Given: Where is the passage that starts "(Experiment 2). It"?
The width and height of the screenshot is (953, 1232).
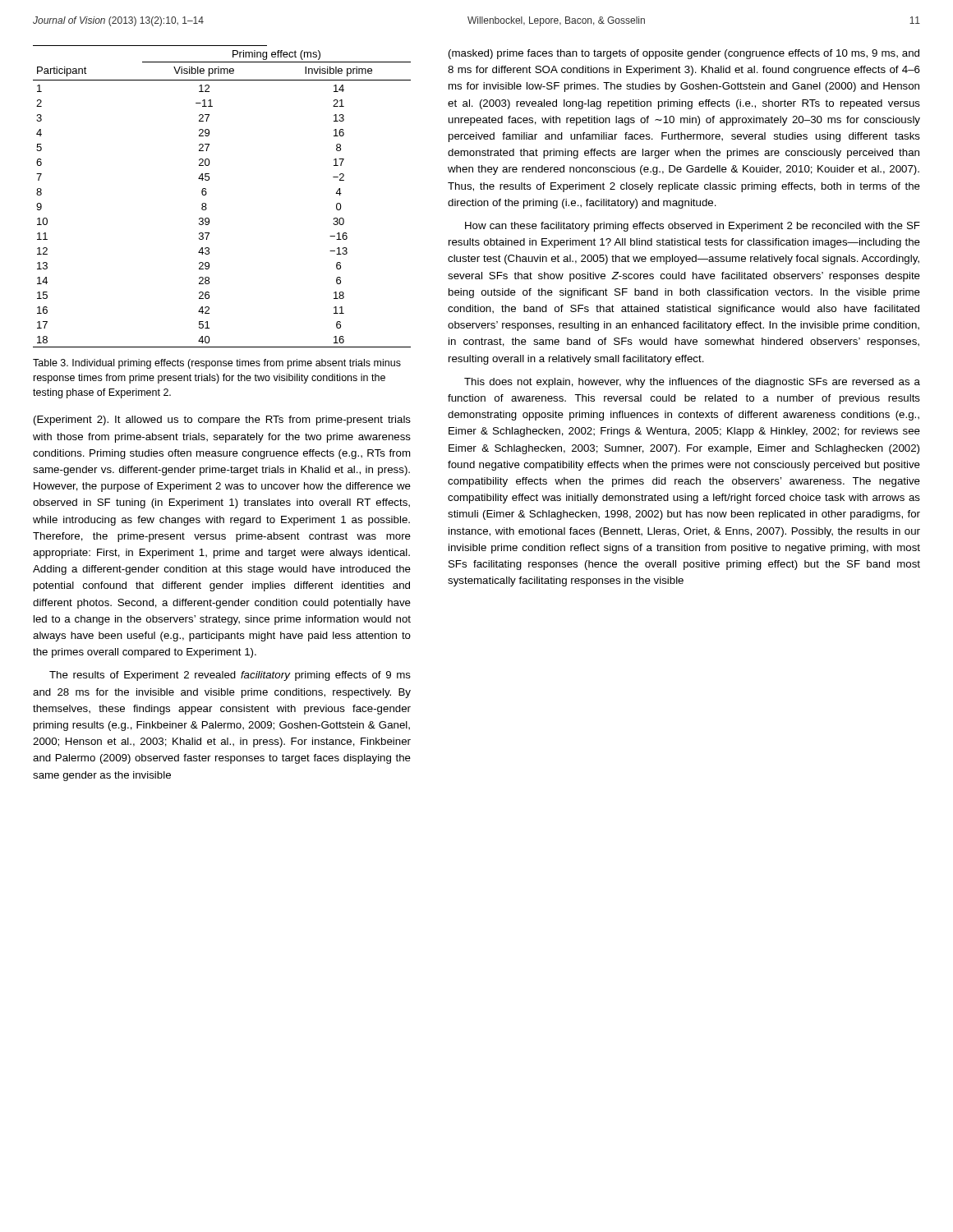Looking at the screenshot, I should [222, 598].
